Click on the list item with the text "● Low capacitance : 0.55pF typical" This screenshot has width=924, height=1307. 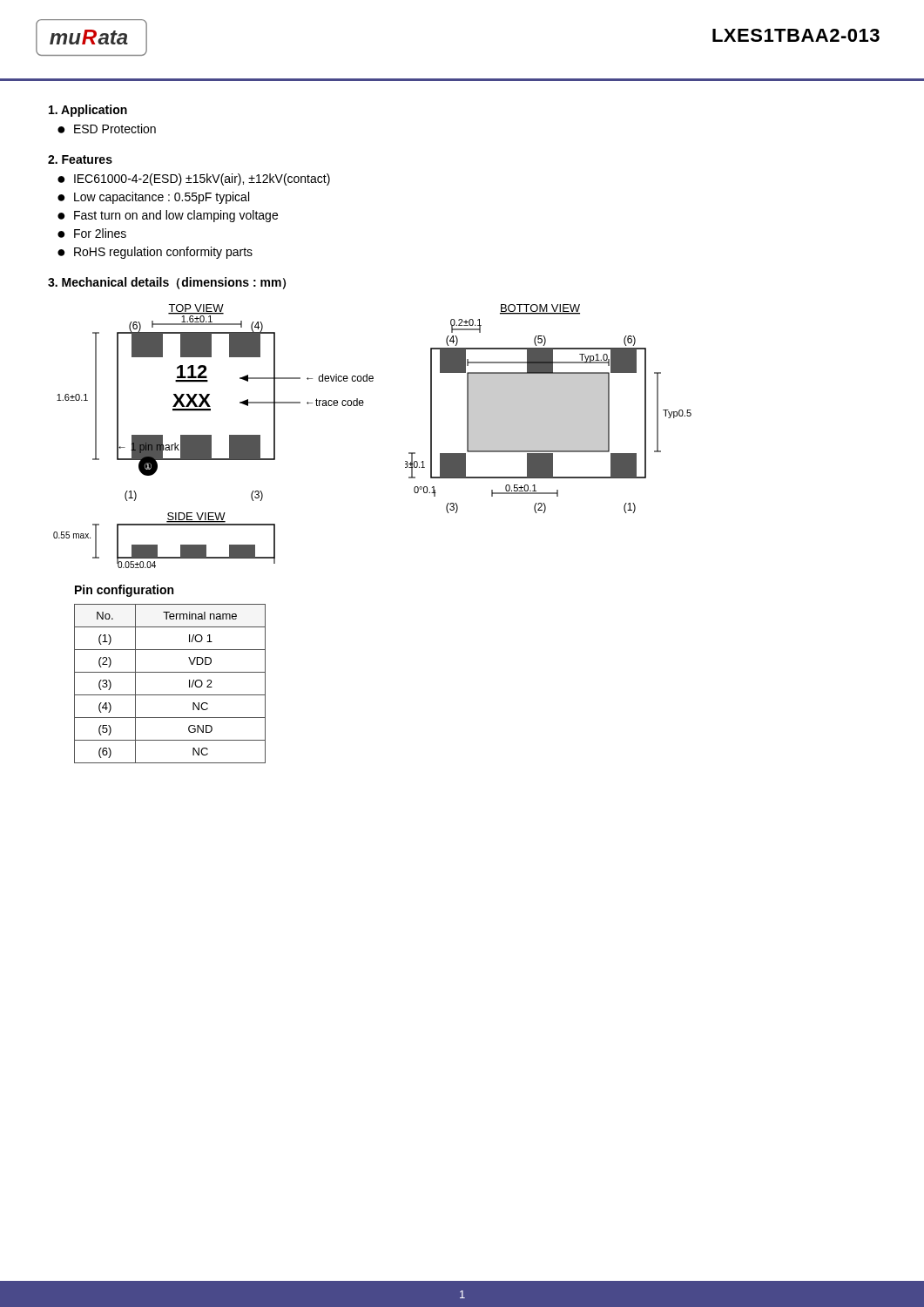tap(153, 197)
